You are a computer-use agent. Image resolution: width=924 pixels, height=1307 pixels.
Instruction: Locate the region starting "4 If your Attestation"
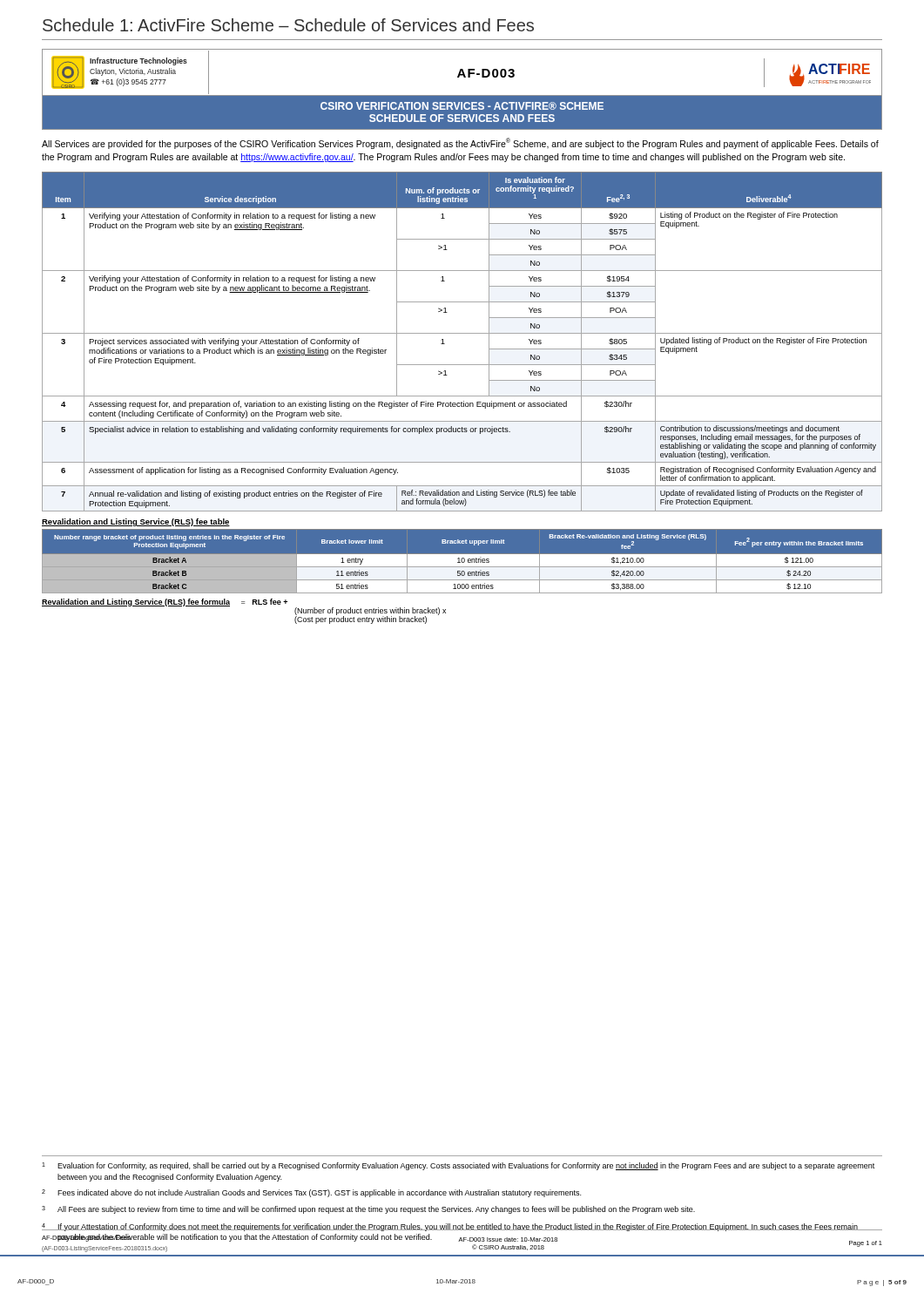point(462,1232)
